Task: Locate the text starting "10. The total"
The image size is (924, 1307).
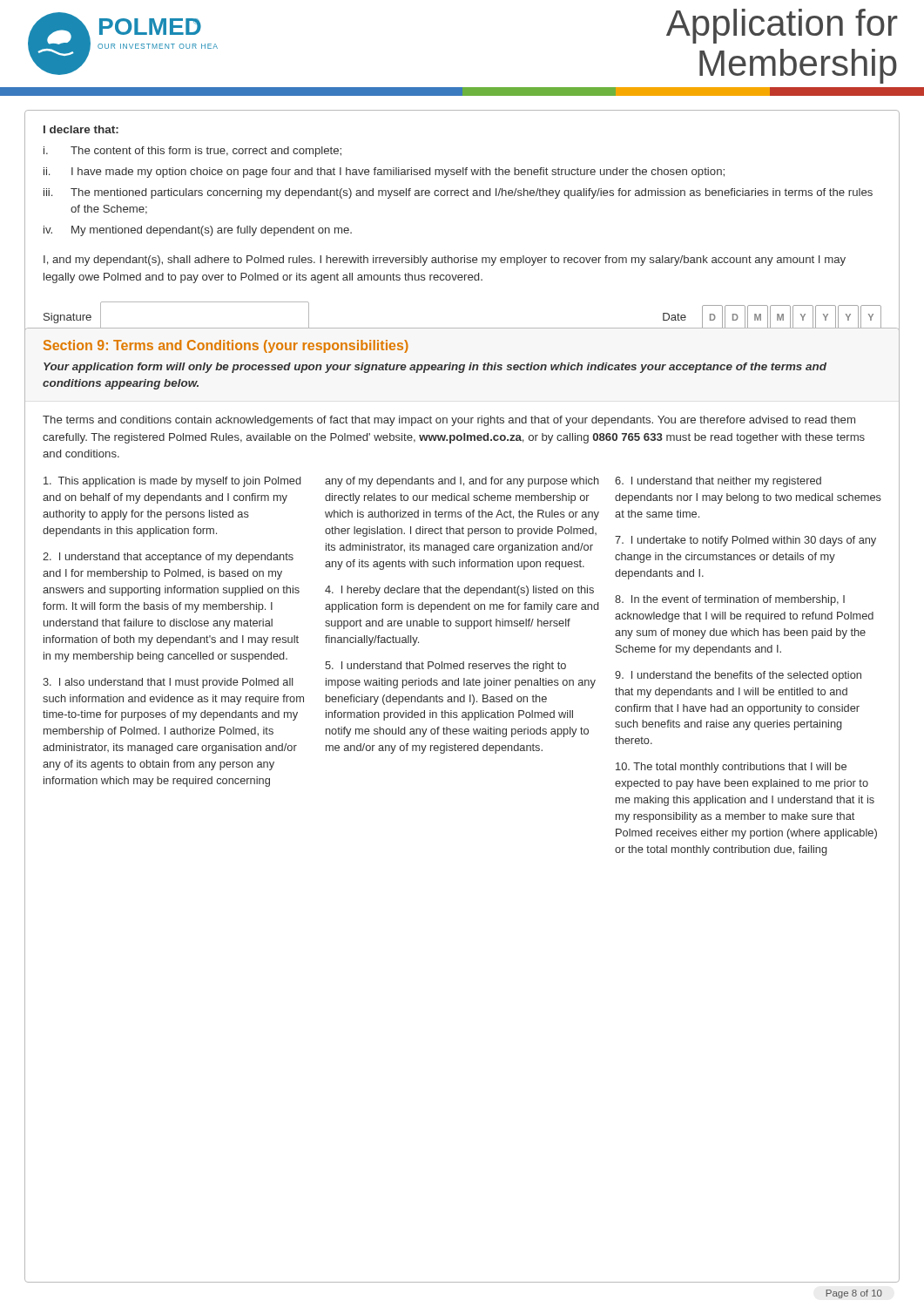Action: tap(746, 808)
